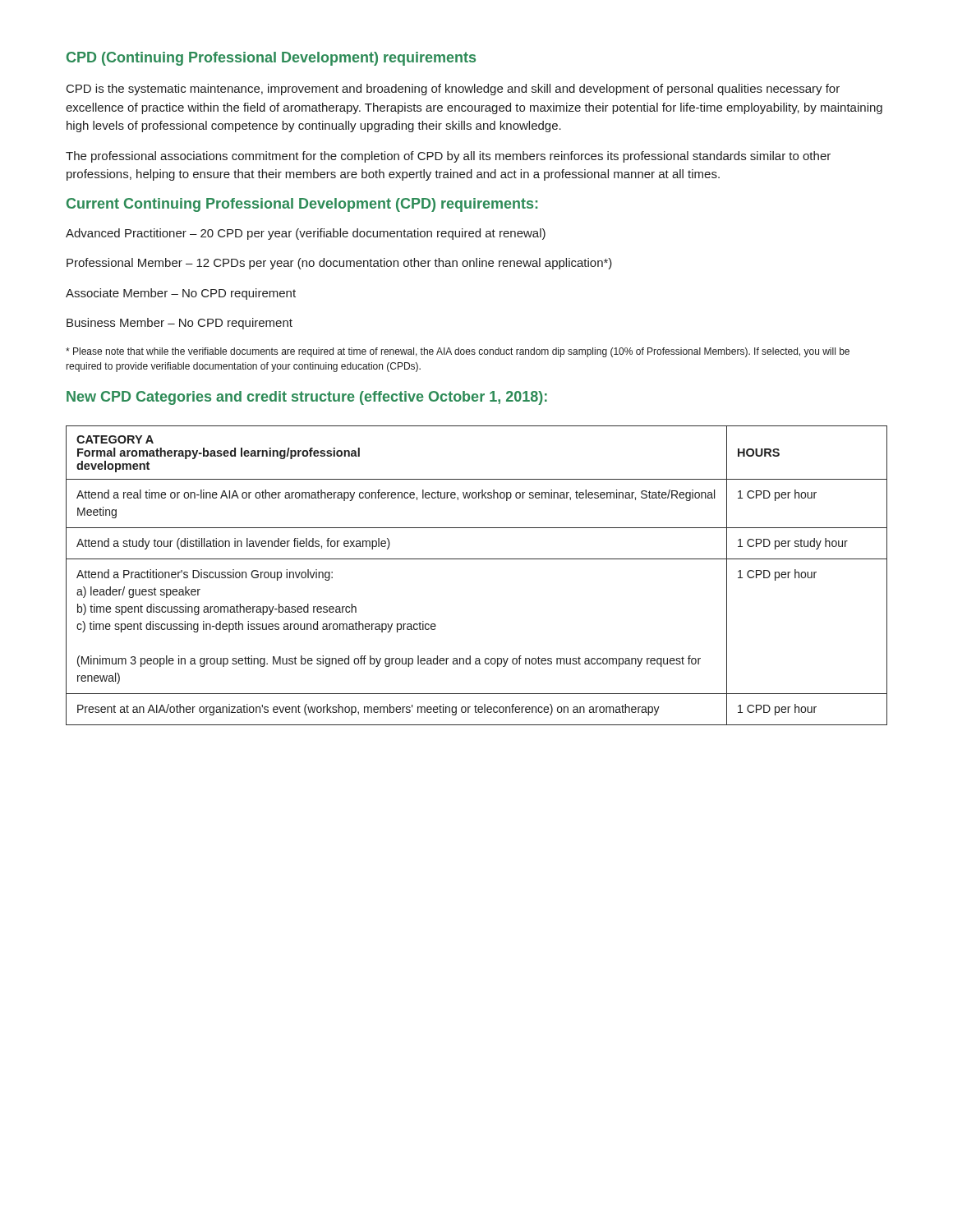The image size is (953, 1232).
Task: Point to the block beginning "The professional associations commitment for the completion of"
Action: tap(448, 164)
